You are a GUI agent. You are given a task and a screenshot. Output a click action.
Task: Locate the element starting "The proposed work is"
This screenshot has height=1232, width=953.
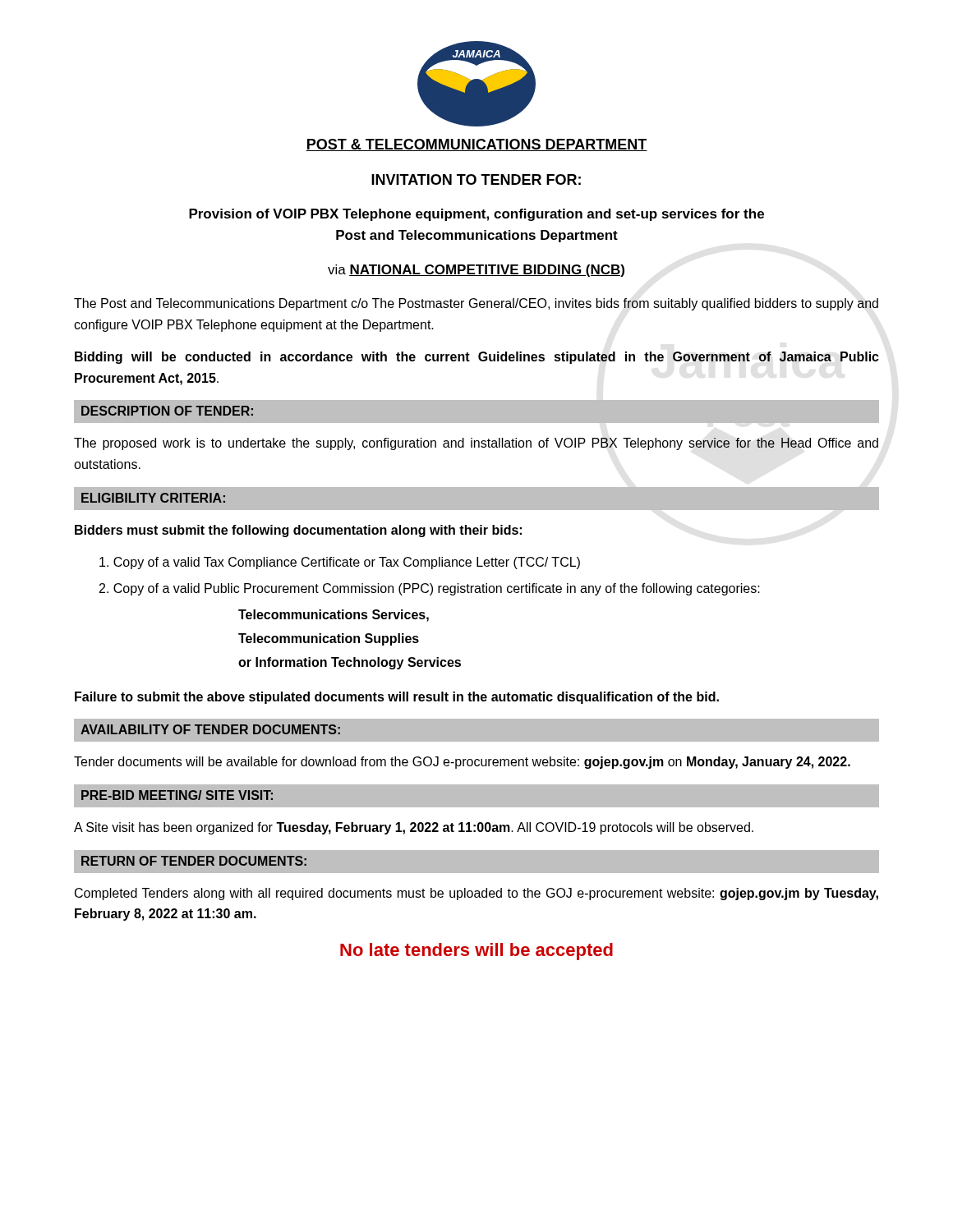pos(476,454)
